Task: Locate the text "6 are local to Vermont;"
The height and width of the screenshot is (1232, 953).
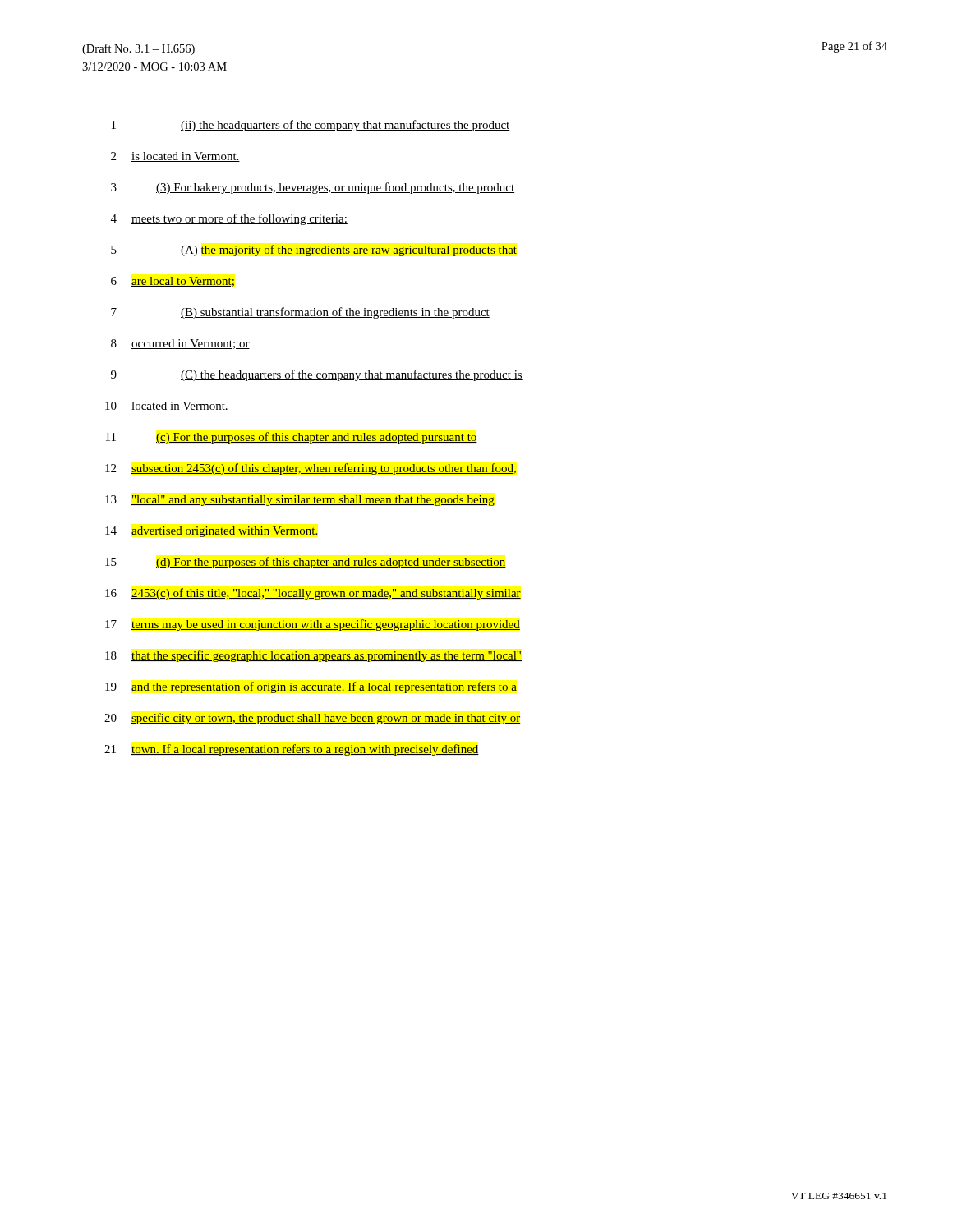Action: tap(173, 282)
